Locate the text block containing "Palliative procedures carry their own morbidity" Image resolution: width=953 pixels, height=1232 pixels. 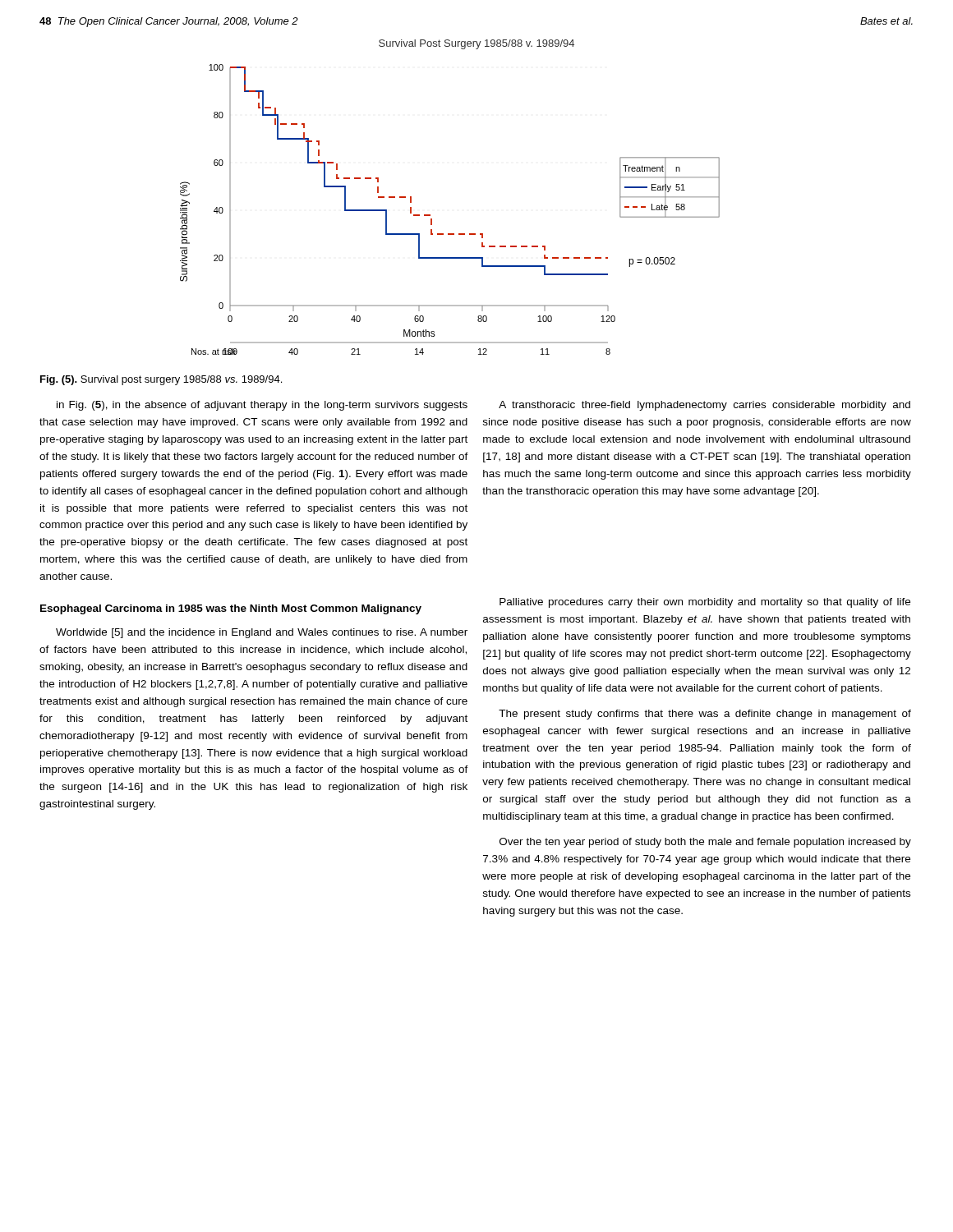(x=697, y=646)
